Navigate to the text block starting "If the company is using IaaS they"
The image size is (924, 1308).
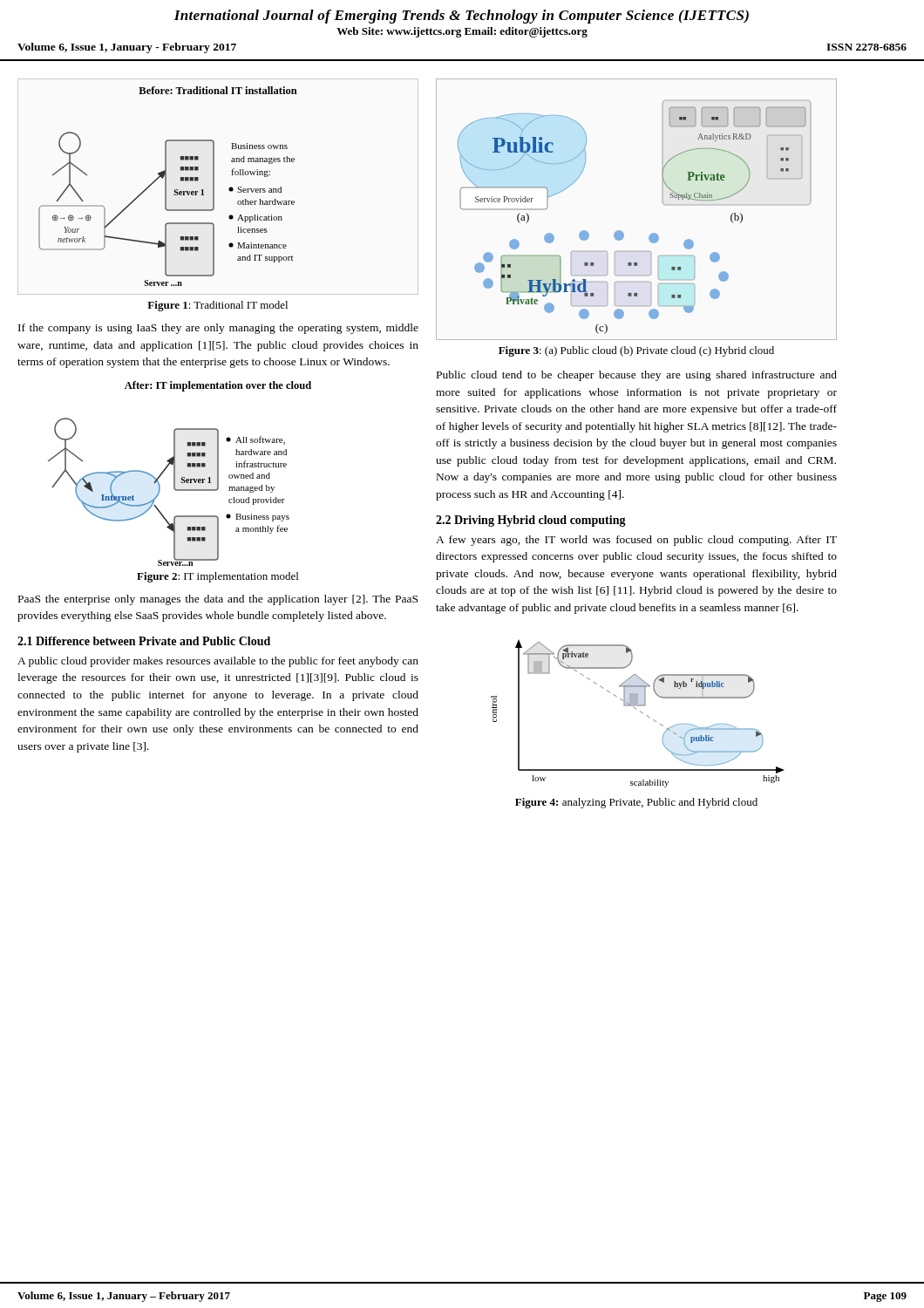pyautogui.click(x=218, y=344)
